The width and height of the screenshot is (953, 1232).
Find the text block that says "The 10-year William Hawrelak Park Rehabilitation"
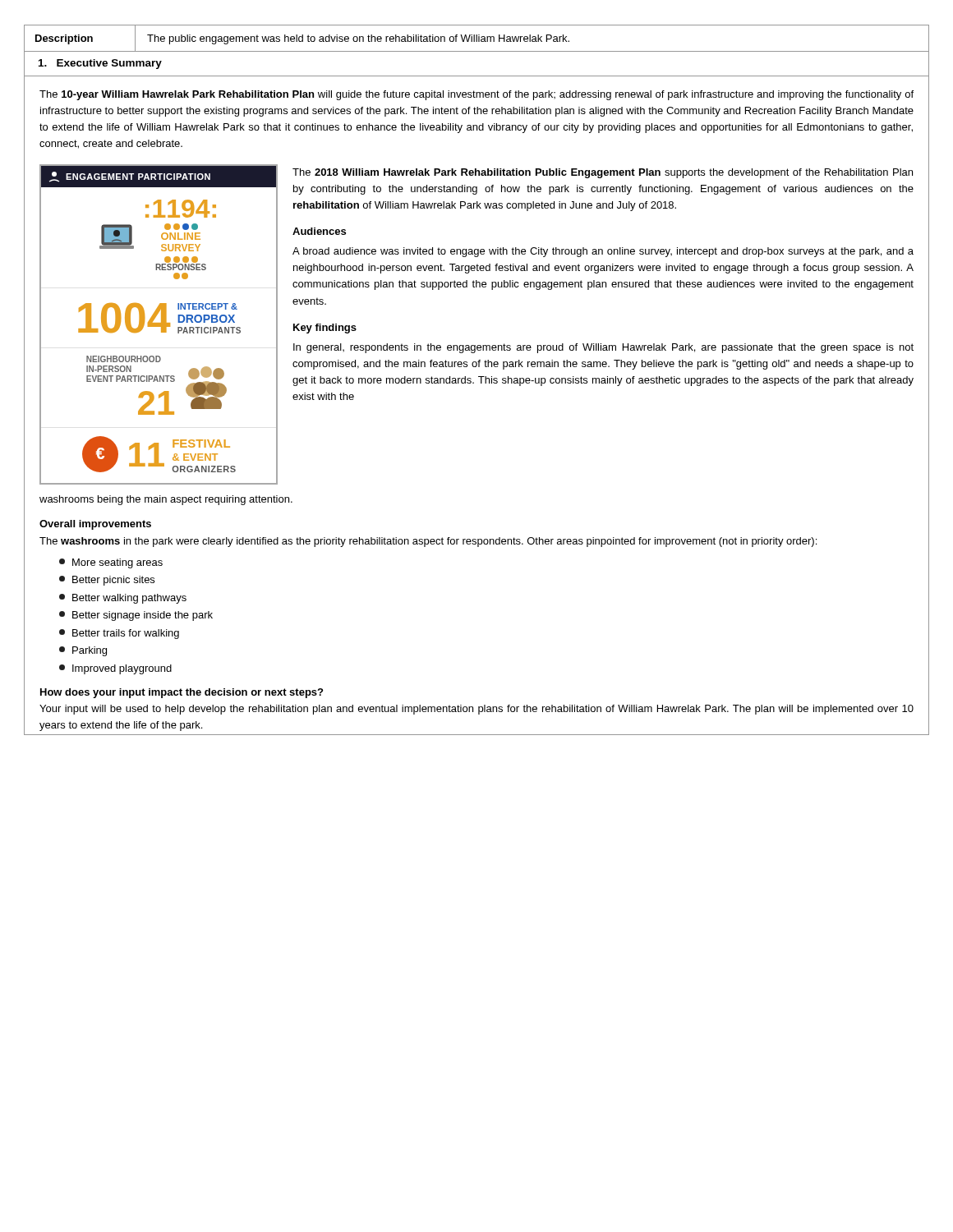tap(476, 119)
